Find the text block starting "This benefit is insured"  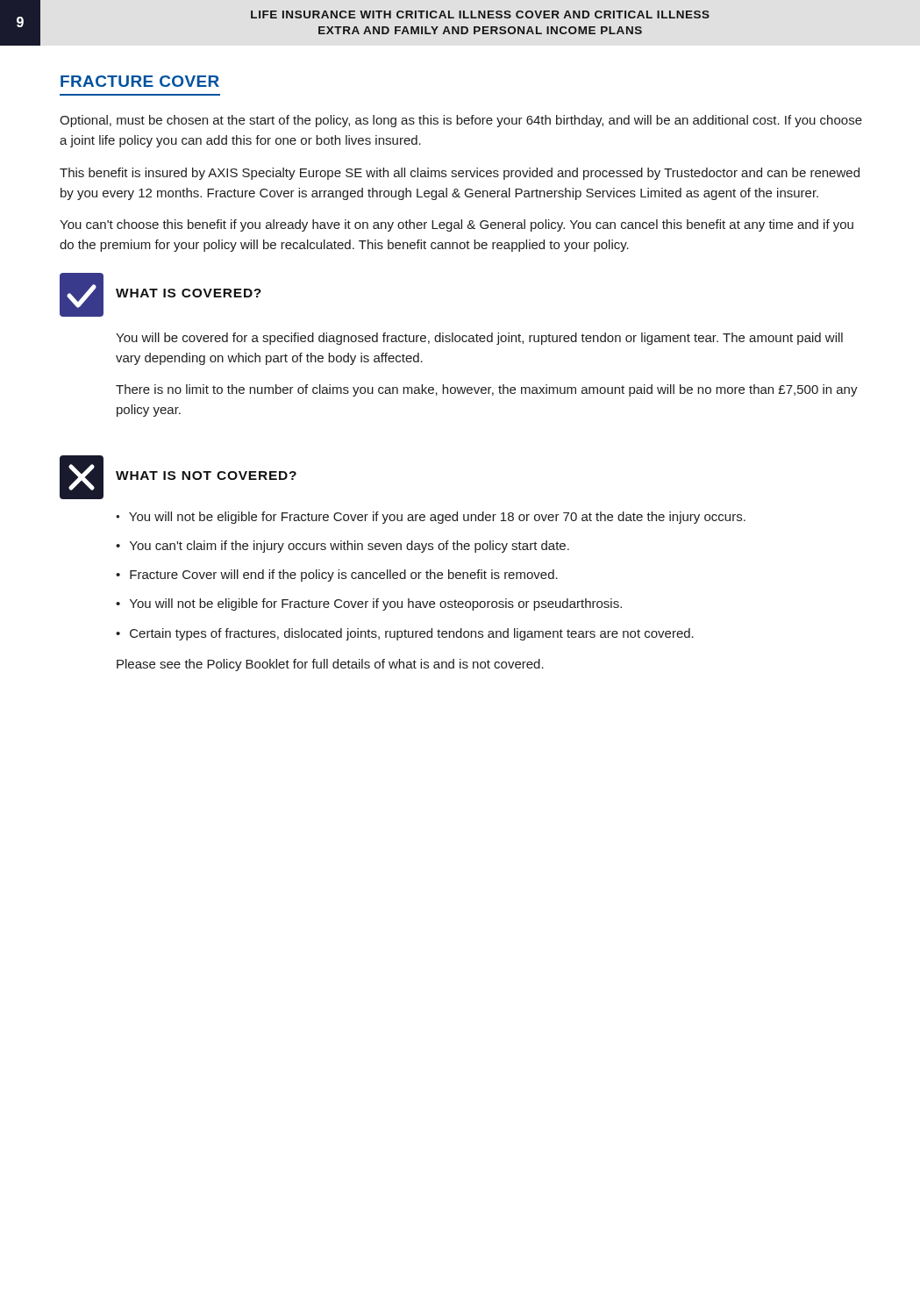[460, 182]
